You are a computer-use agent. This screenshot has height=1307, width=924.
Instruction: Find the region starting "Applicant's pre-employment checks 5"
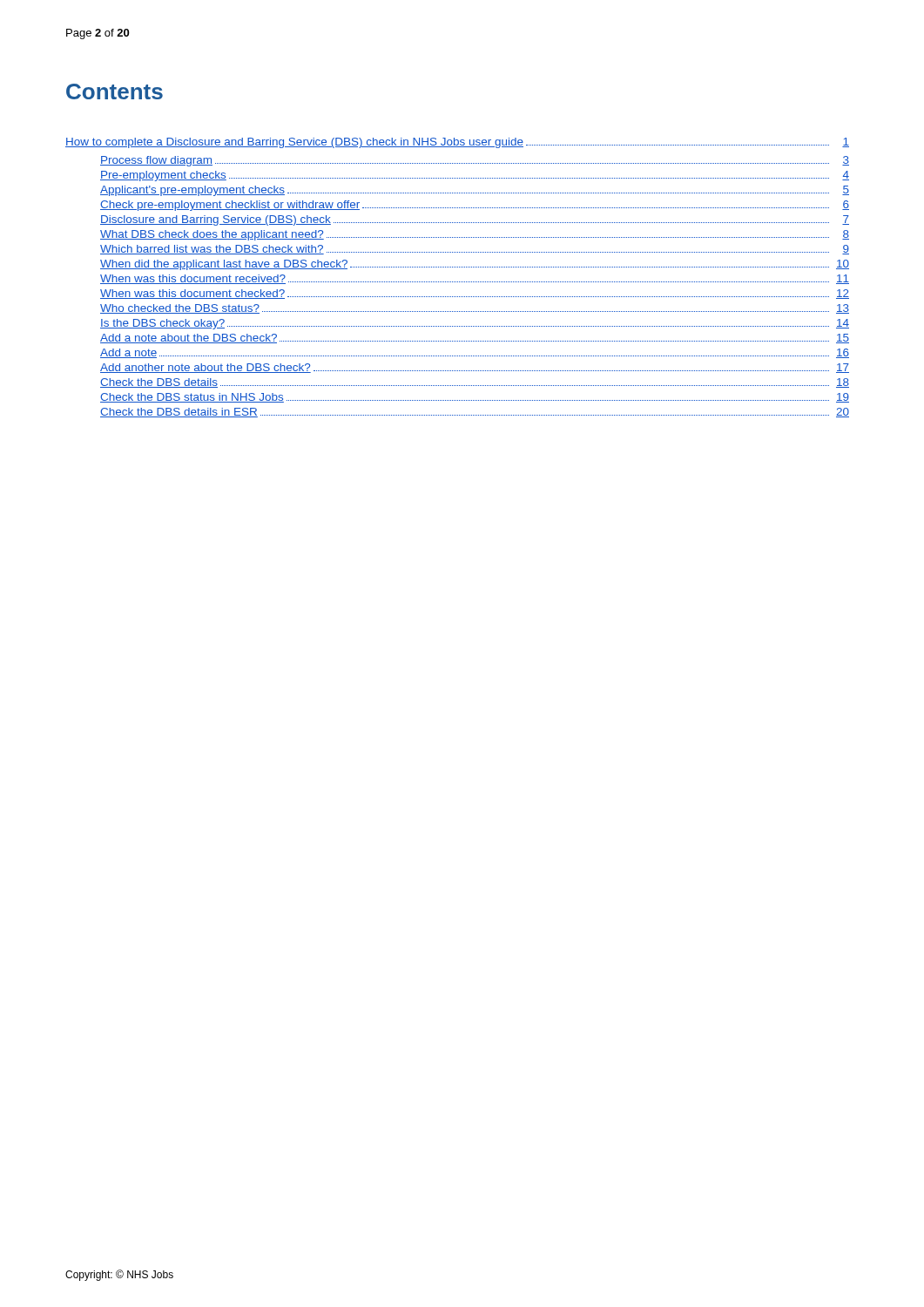point(475,190)
